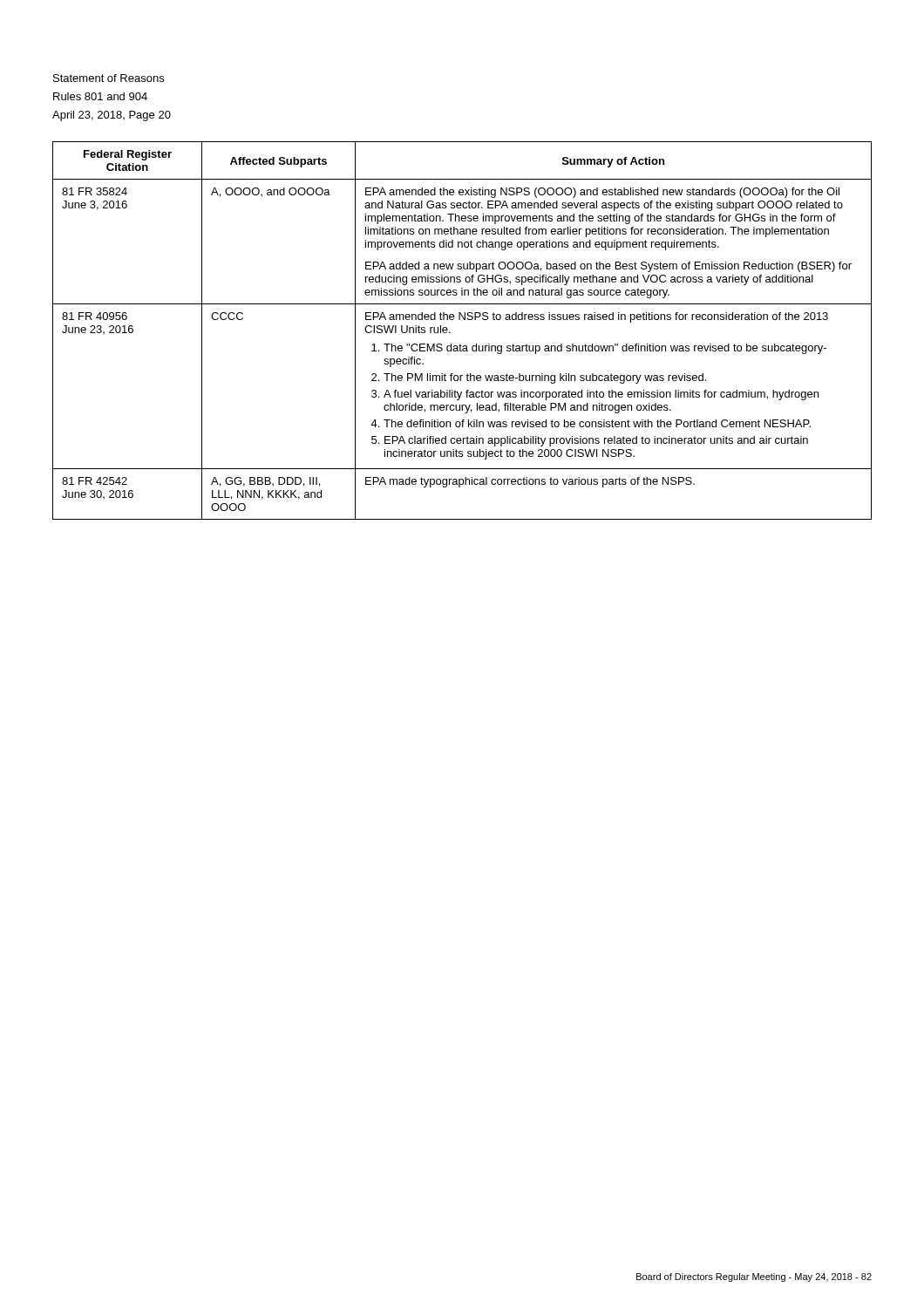The height and width of the screenshot is (1308, 924).
Task: Click a table
Action: (x=462, y=331)
